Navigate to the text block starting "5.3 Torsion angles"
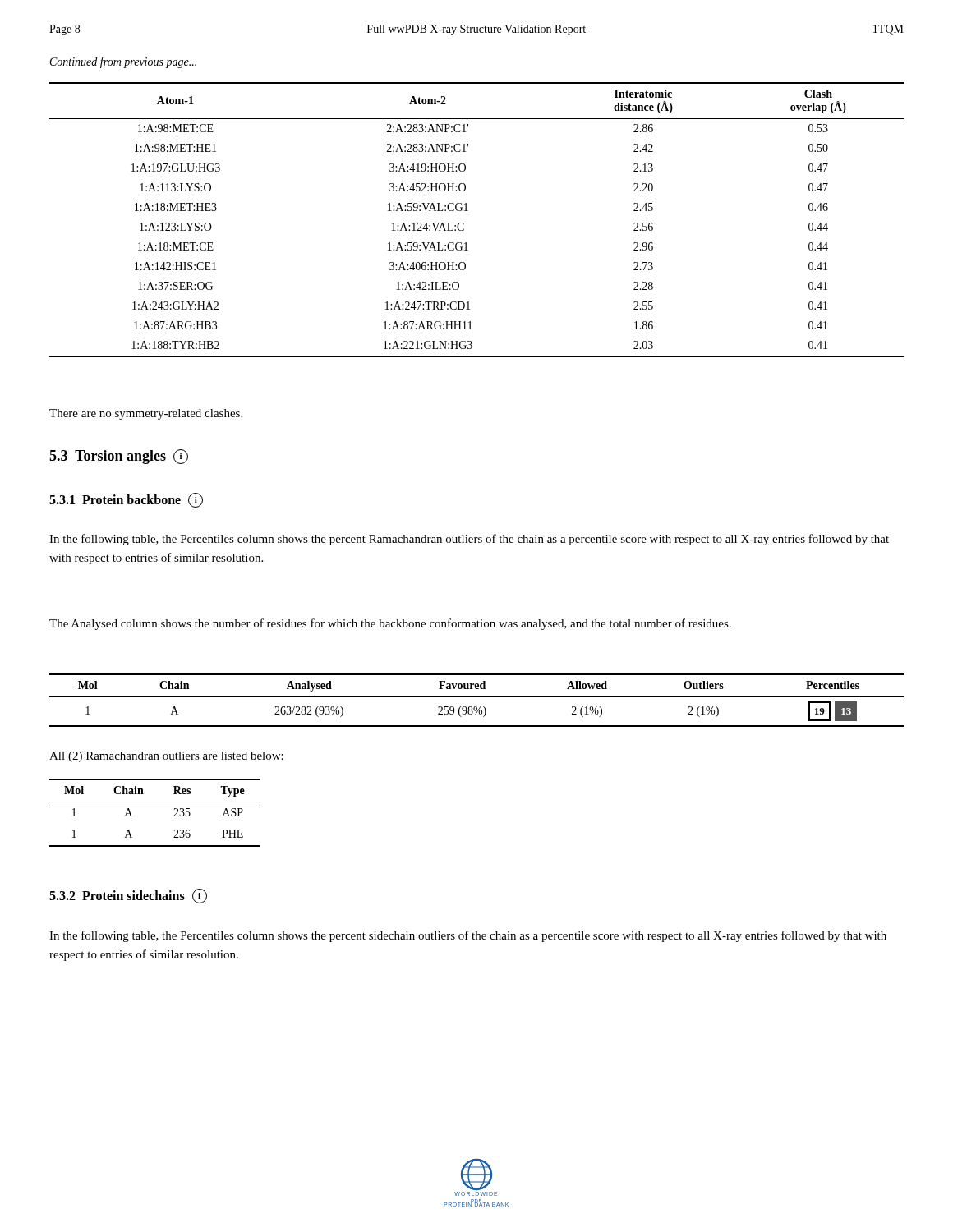This screenshot has height=1232, width=953. (x=119, y=456)
